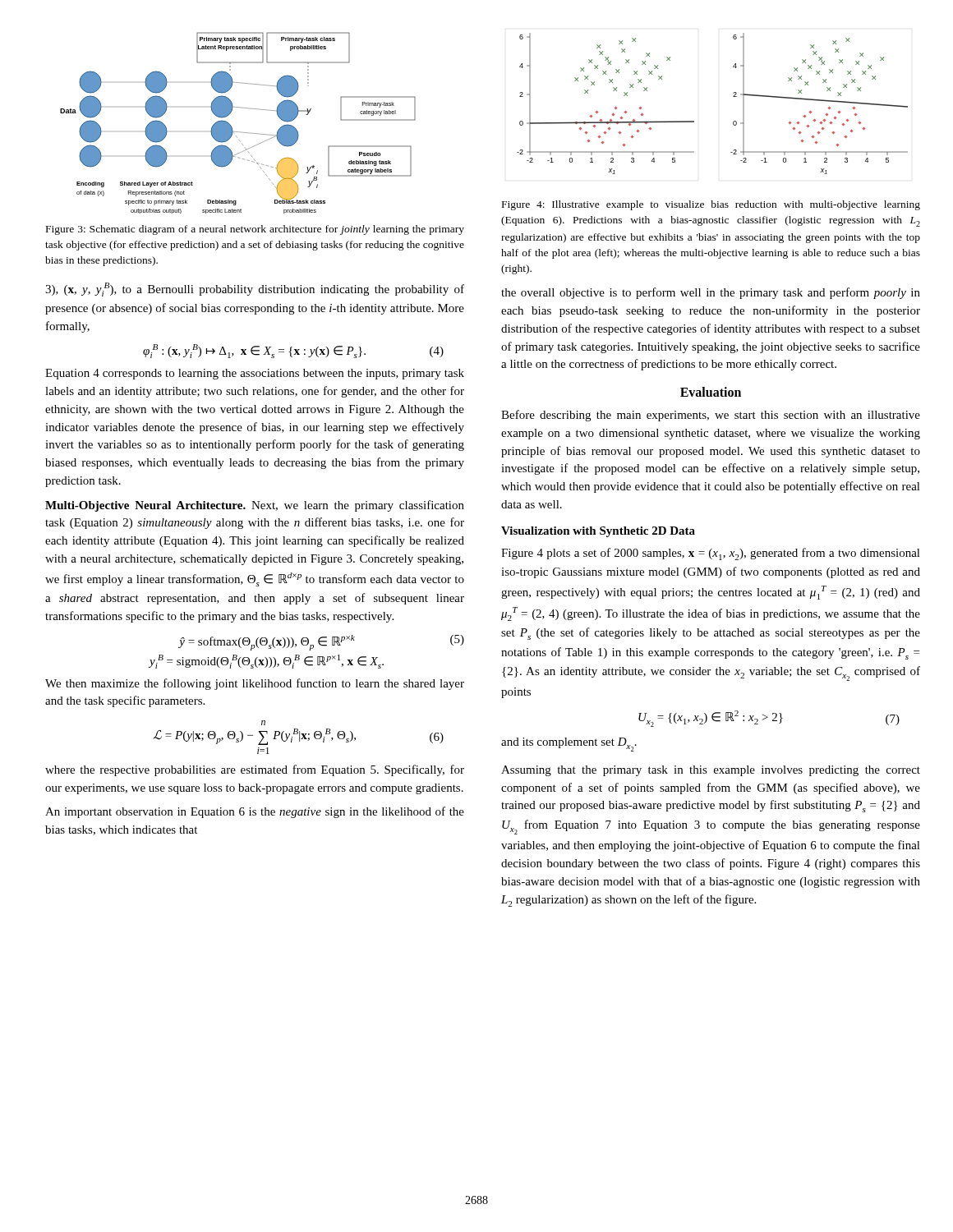Find the formula that says "ŷ = softmax(Θp(Θs(x))),"
The height and width of the screenshot is (1232, 953).
[x=279, y=641]
